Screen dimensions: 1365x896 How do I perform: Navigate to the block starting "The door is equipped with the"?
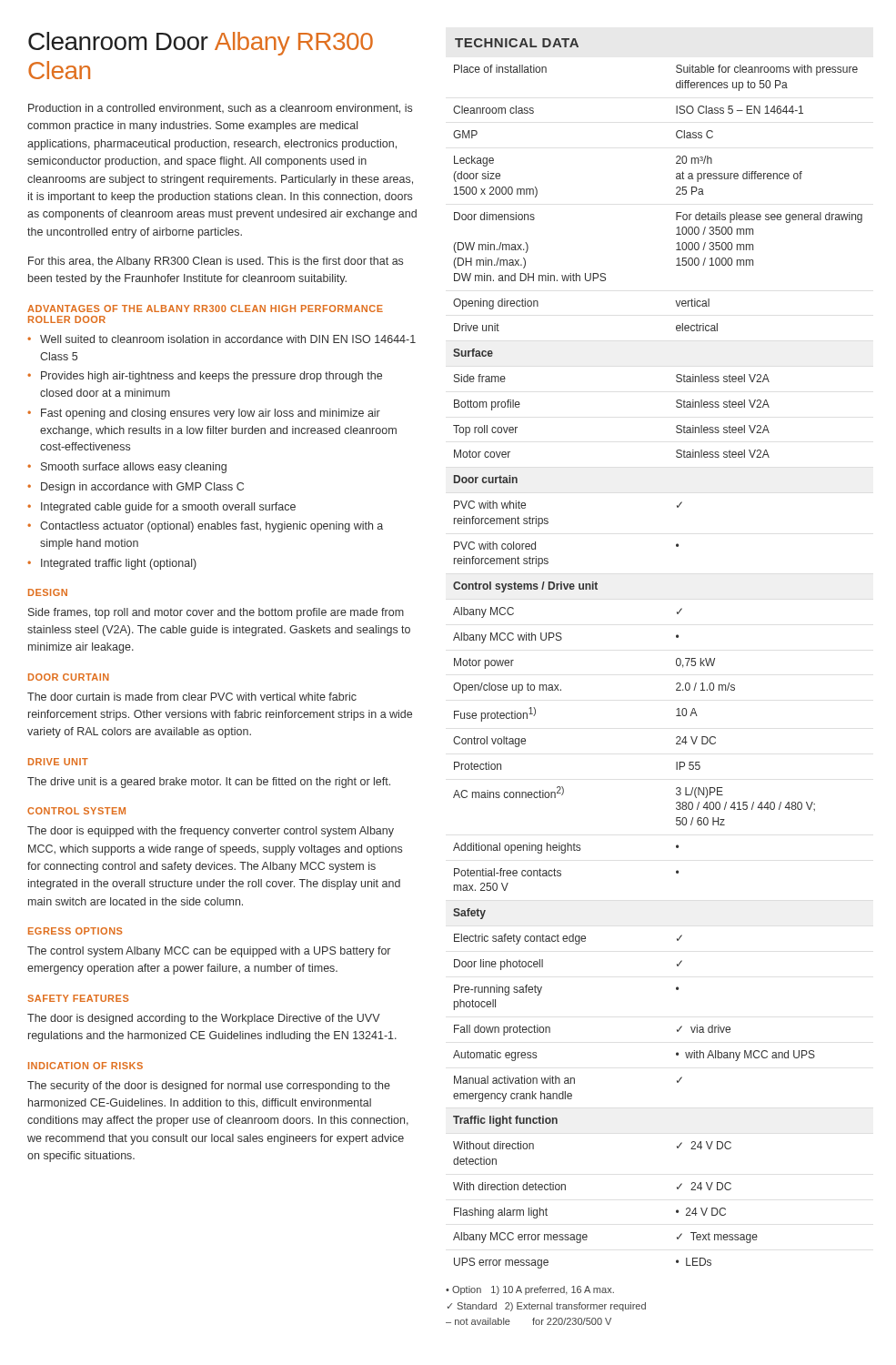(215, 866)
